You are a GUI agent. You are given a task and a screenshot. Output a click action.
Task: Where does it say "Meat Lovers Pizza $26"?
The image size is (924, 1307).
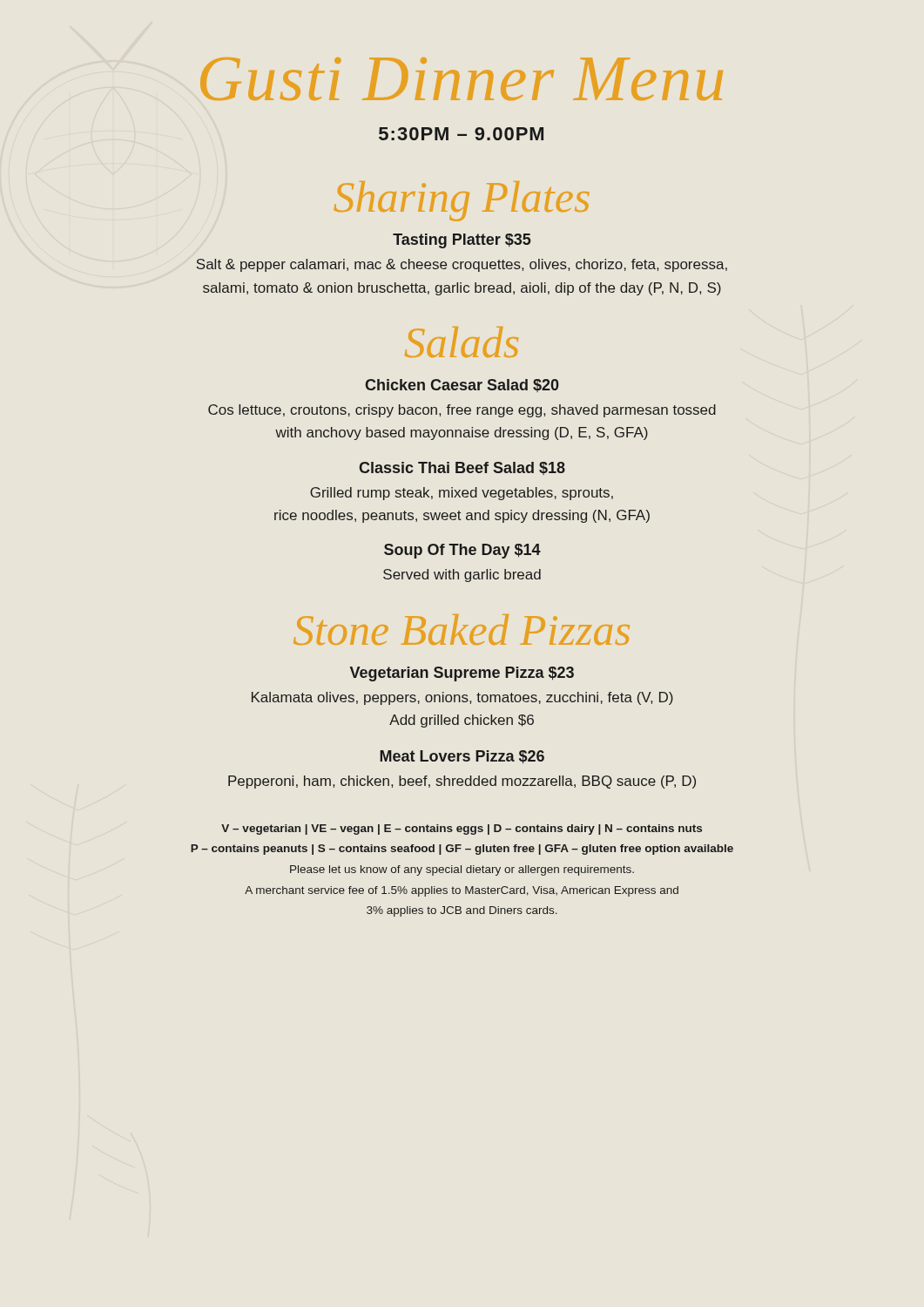[462, 757]
